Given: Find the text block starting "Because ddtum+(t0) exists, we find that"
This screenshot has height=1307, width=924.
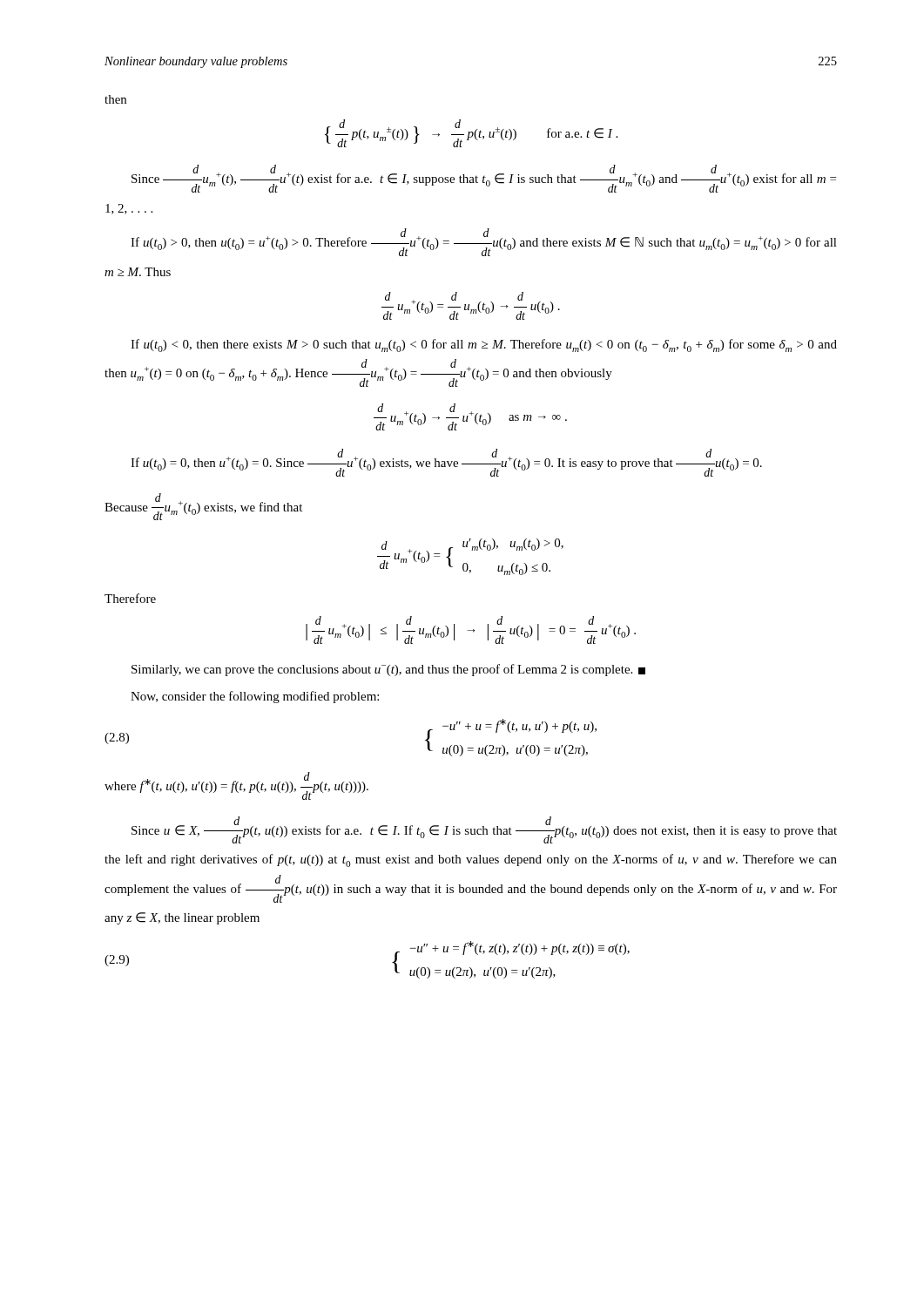Looking at the screenshot, I should pos(203,508).
